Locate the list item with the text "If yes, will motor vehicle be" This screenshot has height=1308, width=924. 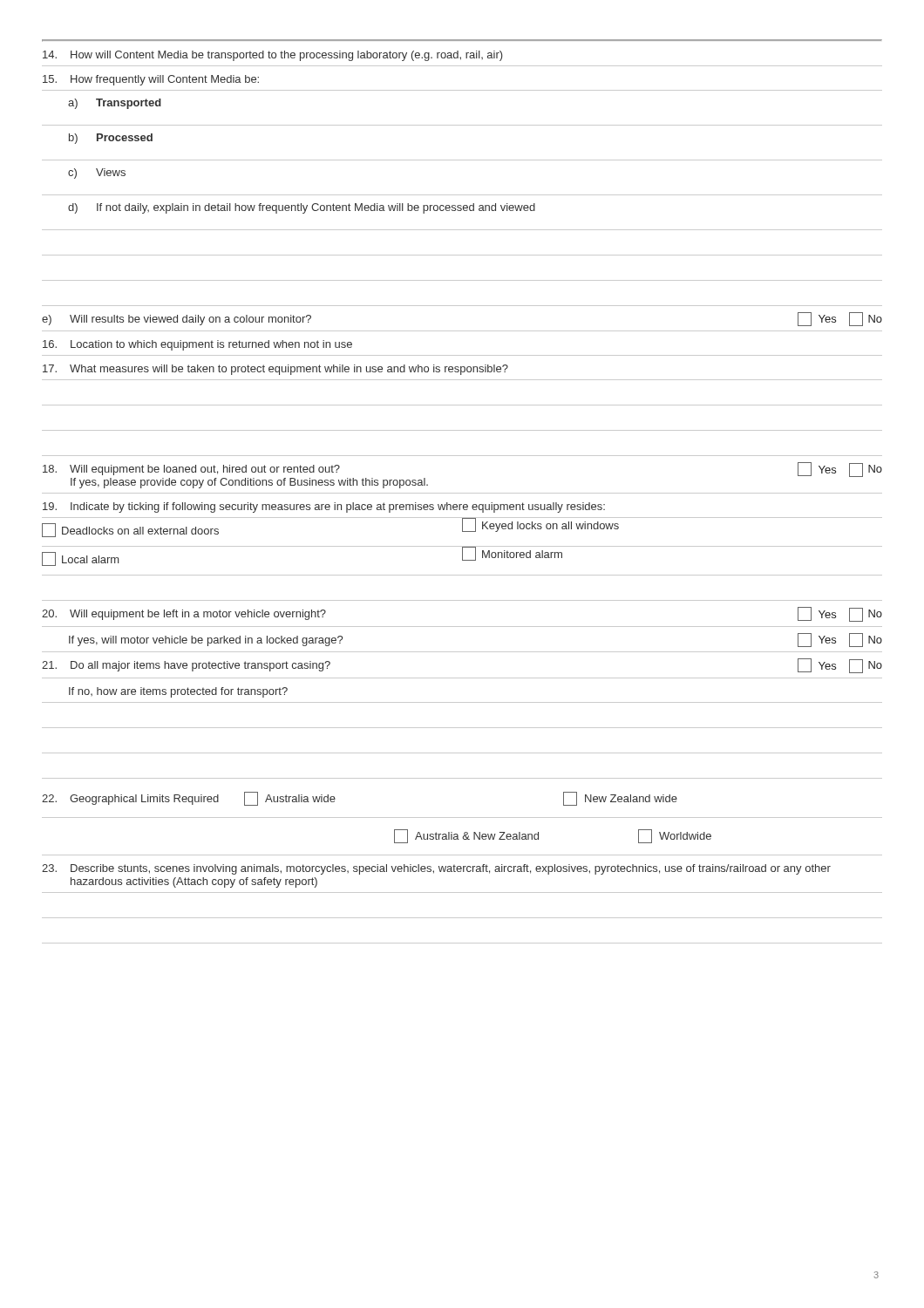pos(475,640)
